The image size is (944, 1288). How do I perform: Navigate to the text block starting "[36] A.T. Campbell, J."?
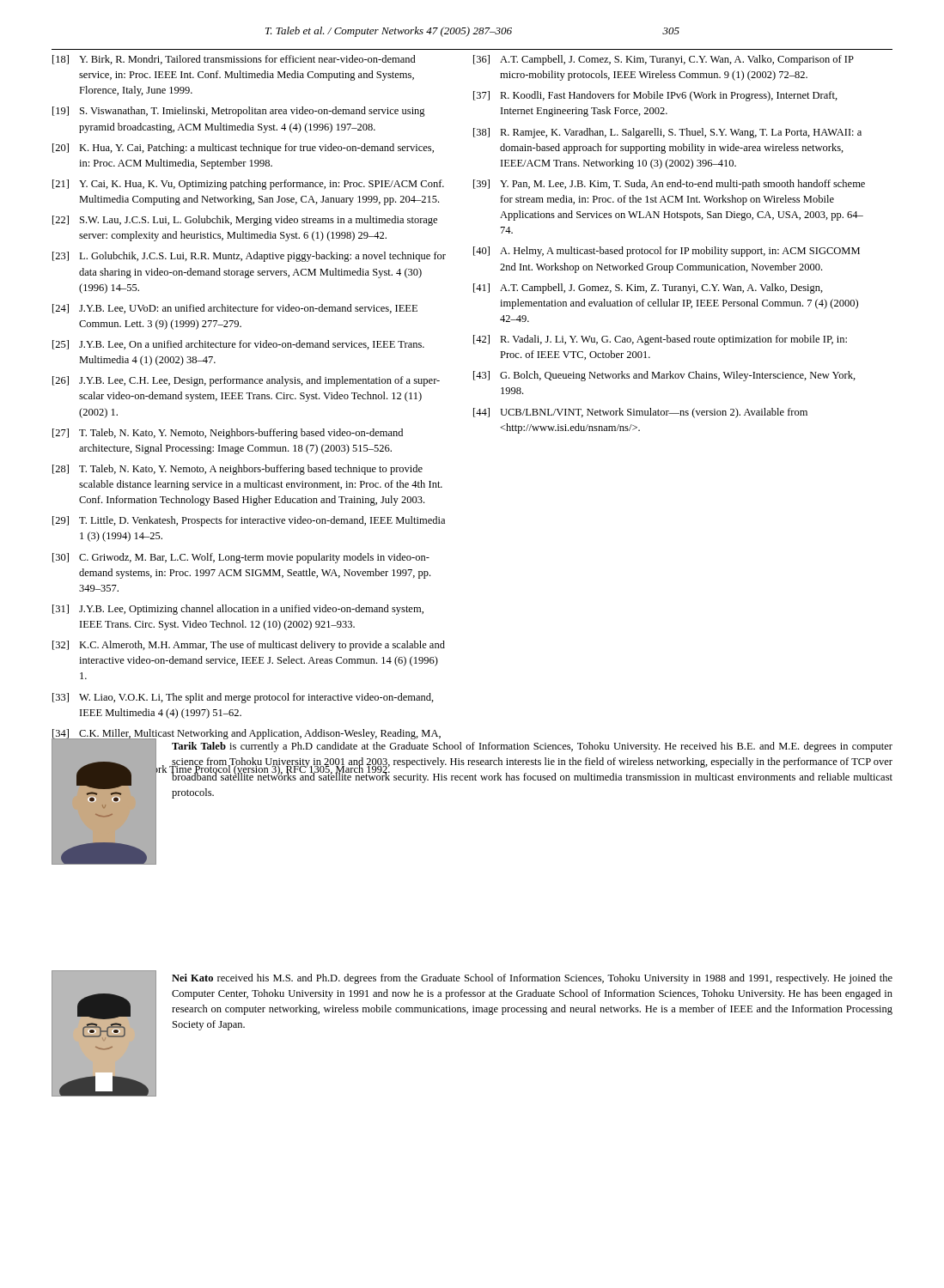pyautogui.click(x=670, y=67)
